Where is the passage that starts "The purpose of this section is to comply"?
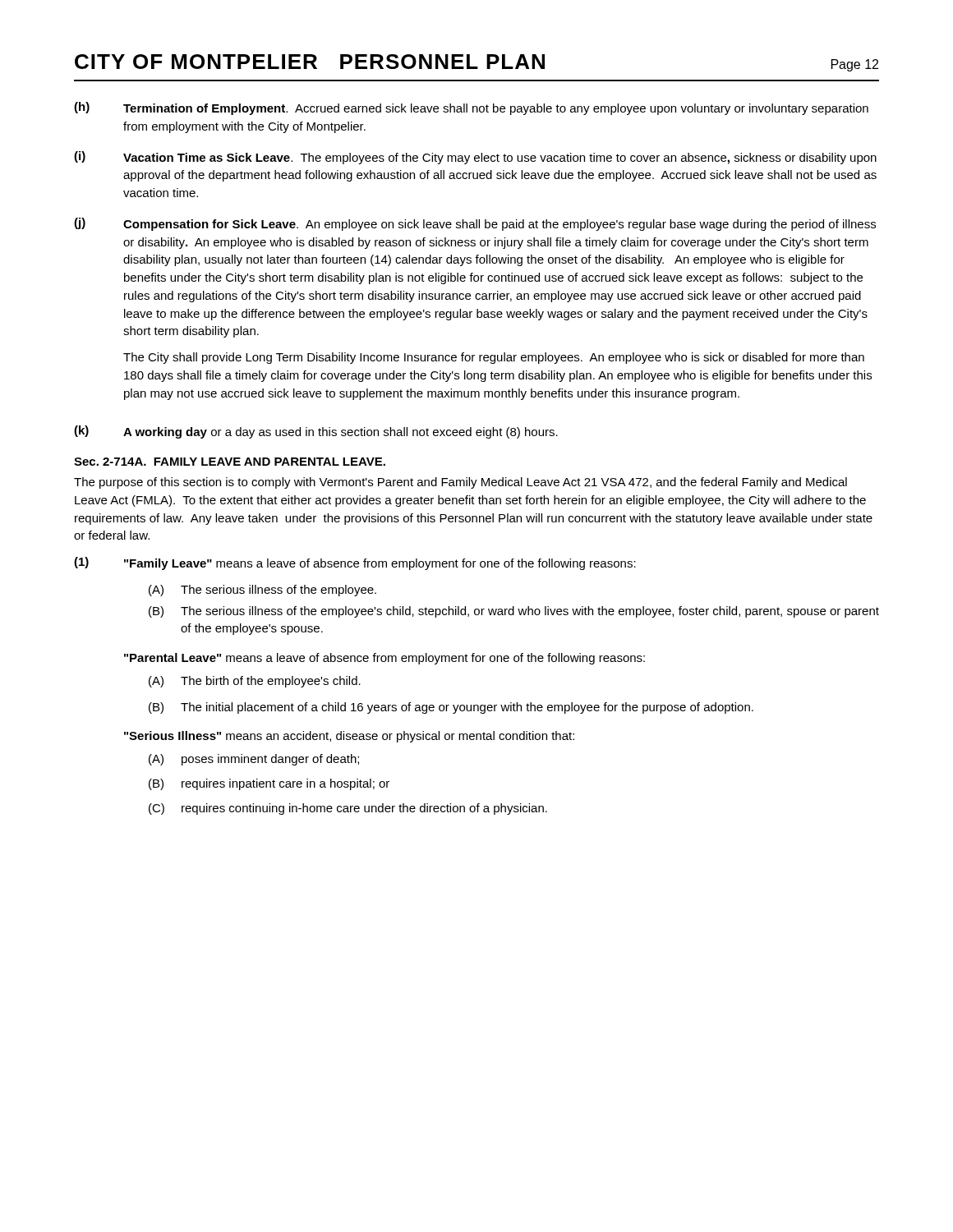This screenshot has height=1232, width=953. click(473, 509)
